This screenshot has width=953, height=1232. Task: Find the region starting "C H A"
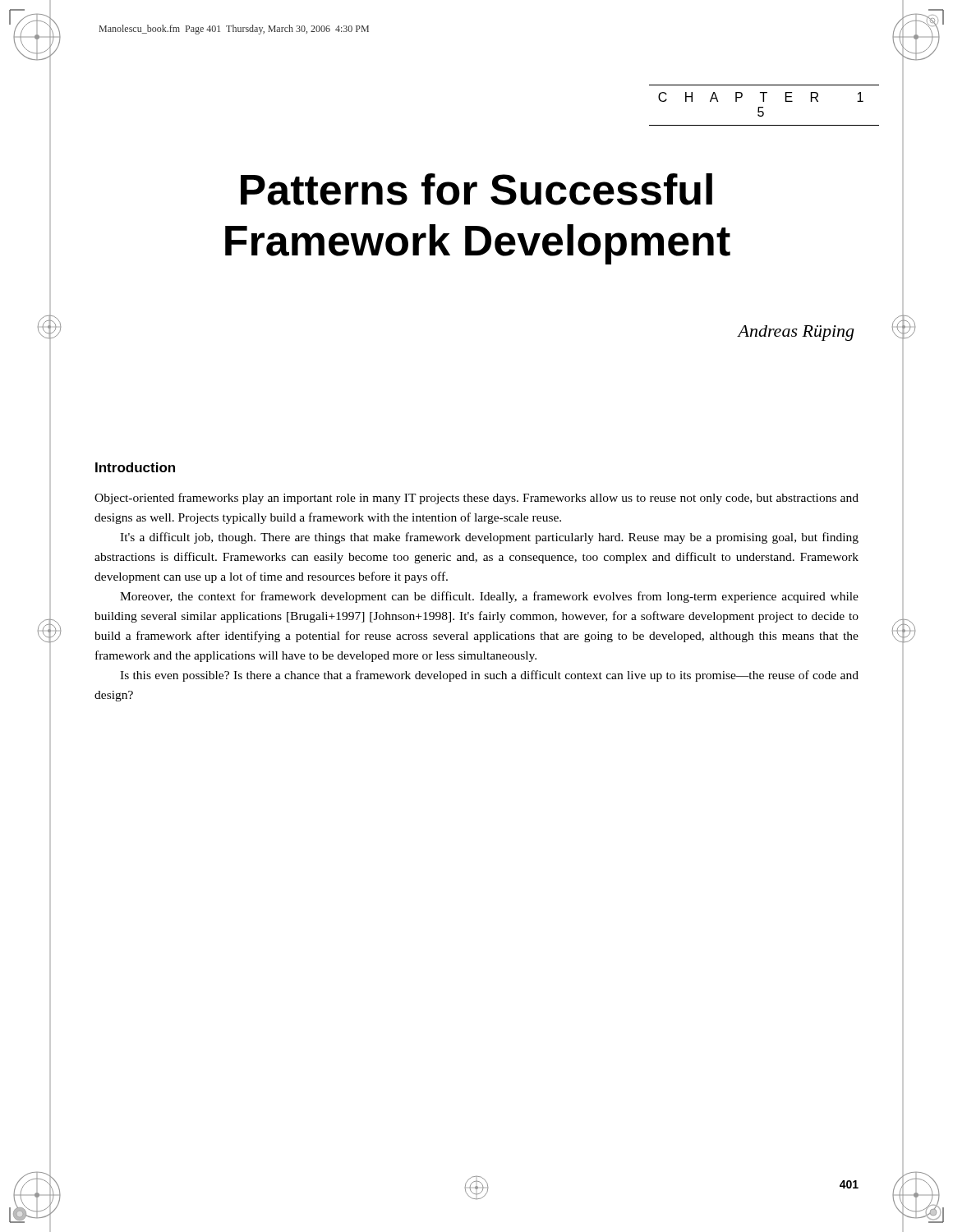pyautogui.click(x=764, y=105)
